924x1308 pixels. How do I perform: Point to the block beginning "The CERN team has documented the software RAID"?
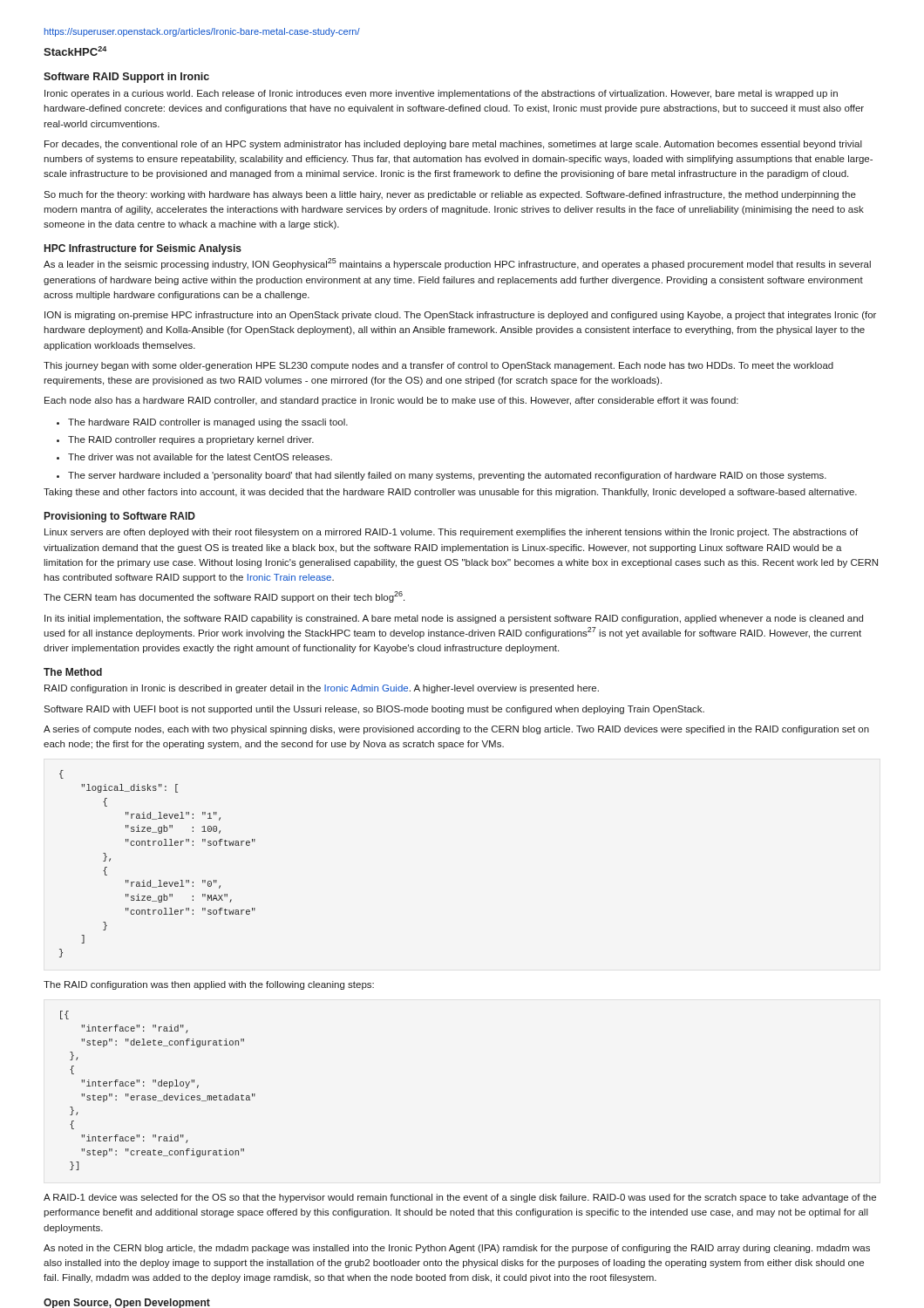click(x=224, y=597)
